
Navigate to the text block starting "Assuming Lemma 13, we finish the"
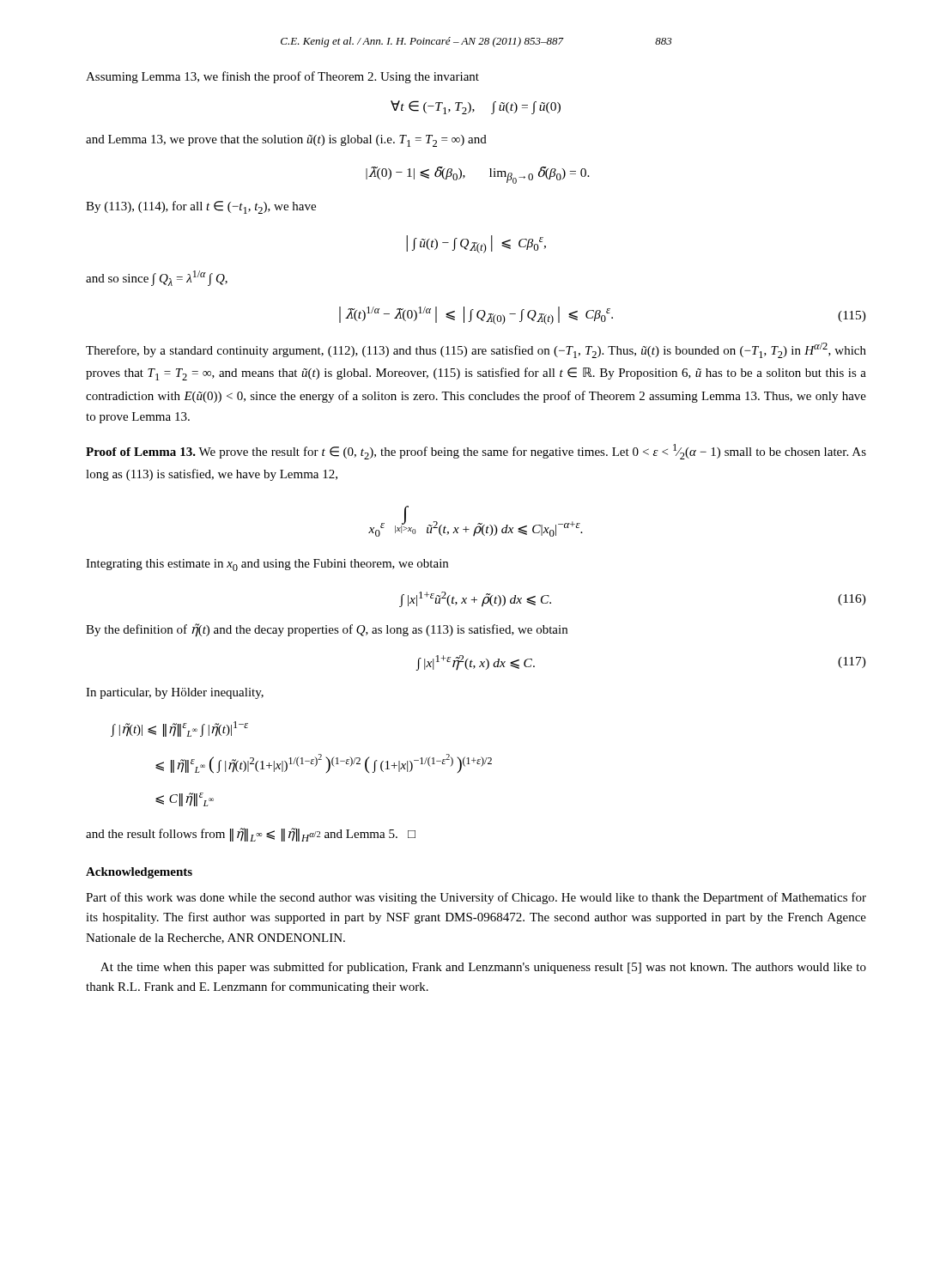tap(282, 76)
